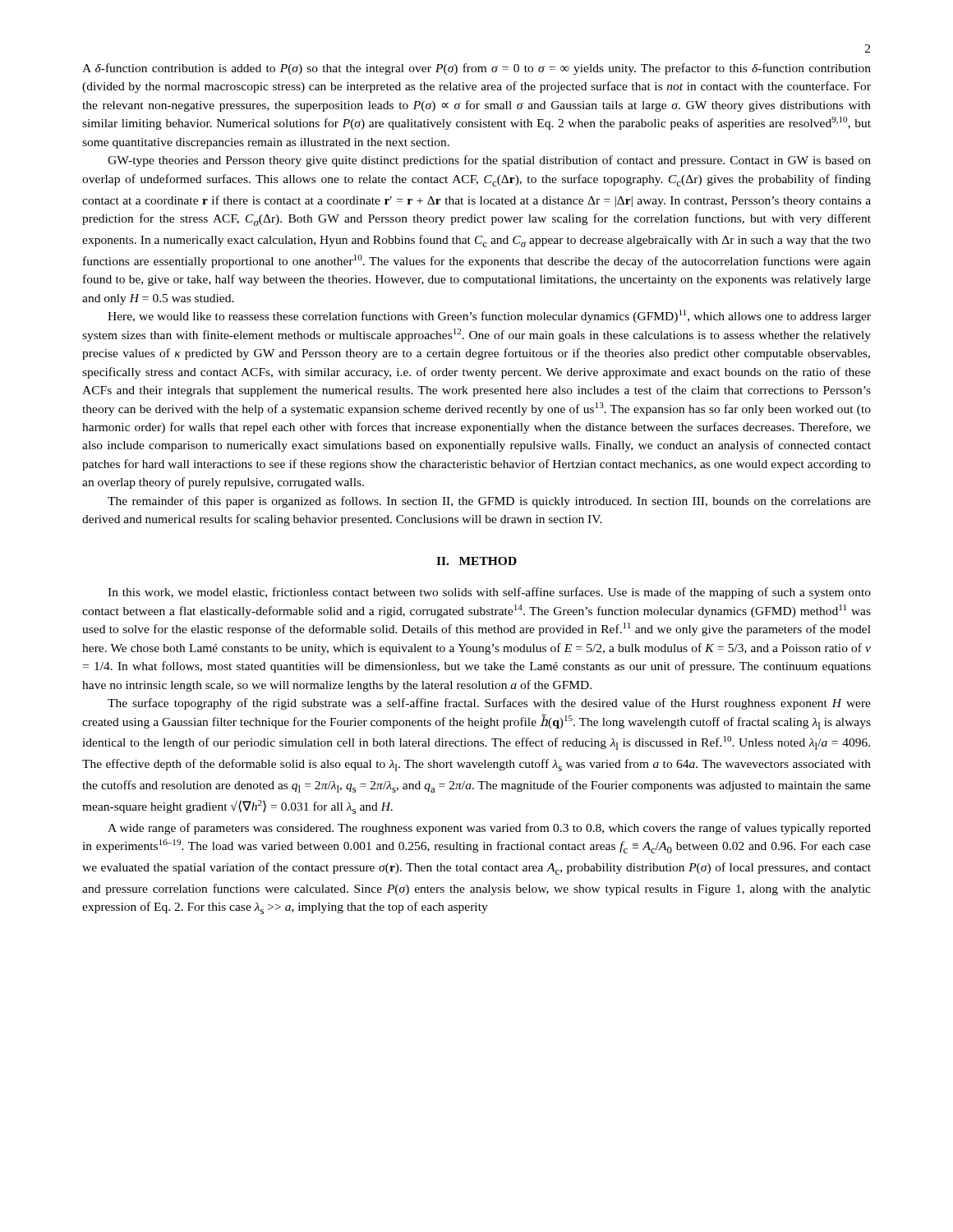Find the text starting "Here, we would like to"
953x1232 pixels.
point(476,400)
